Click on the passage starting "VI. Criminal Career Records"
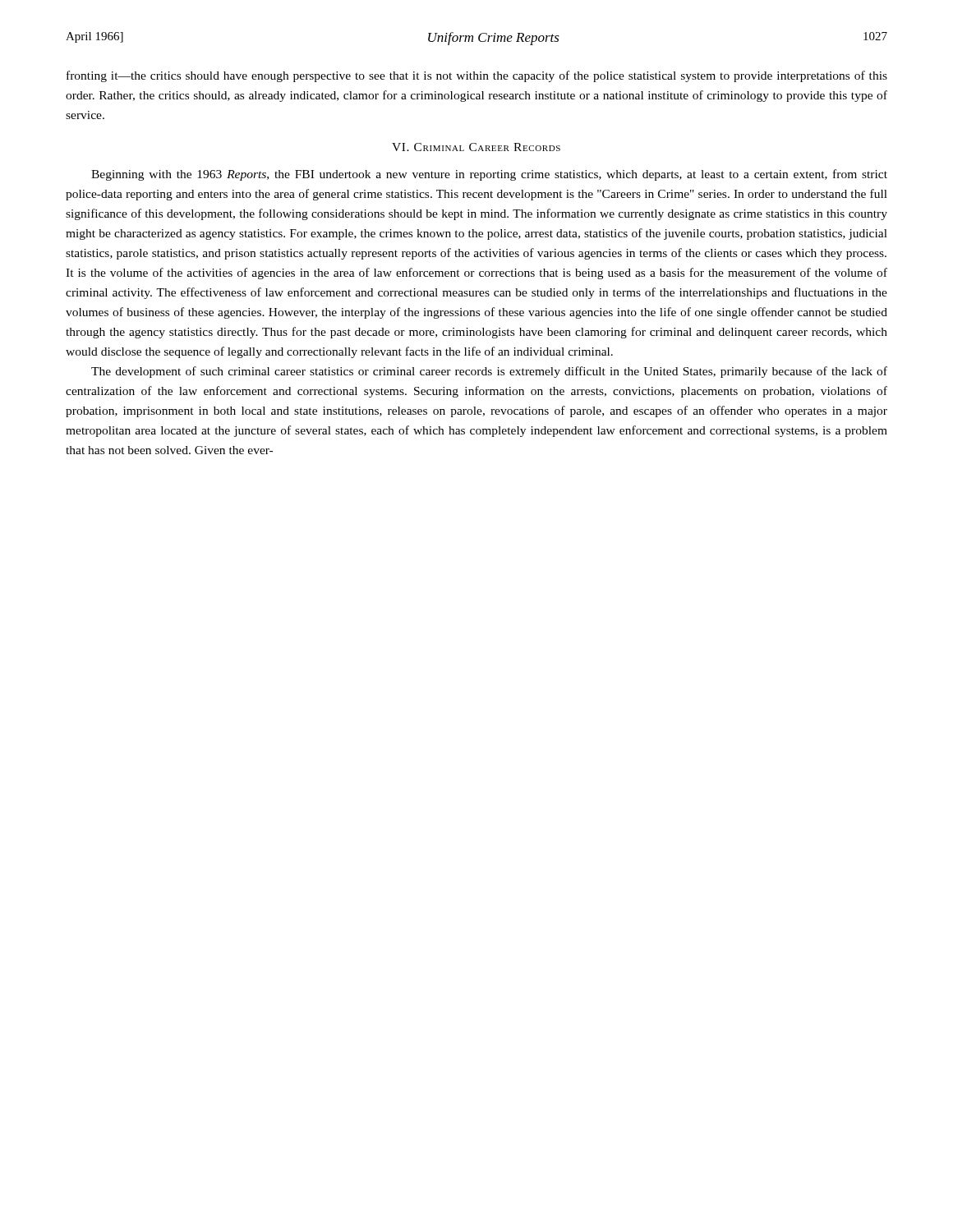Viewport: 953px width, 1232px height. point(476,147)
